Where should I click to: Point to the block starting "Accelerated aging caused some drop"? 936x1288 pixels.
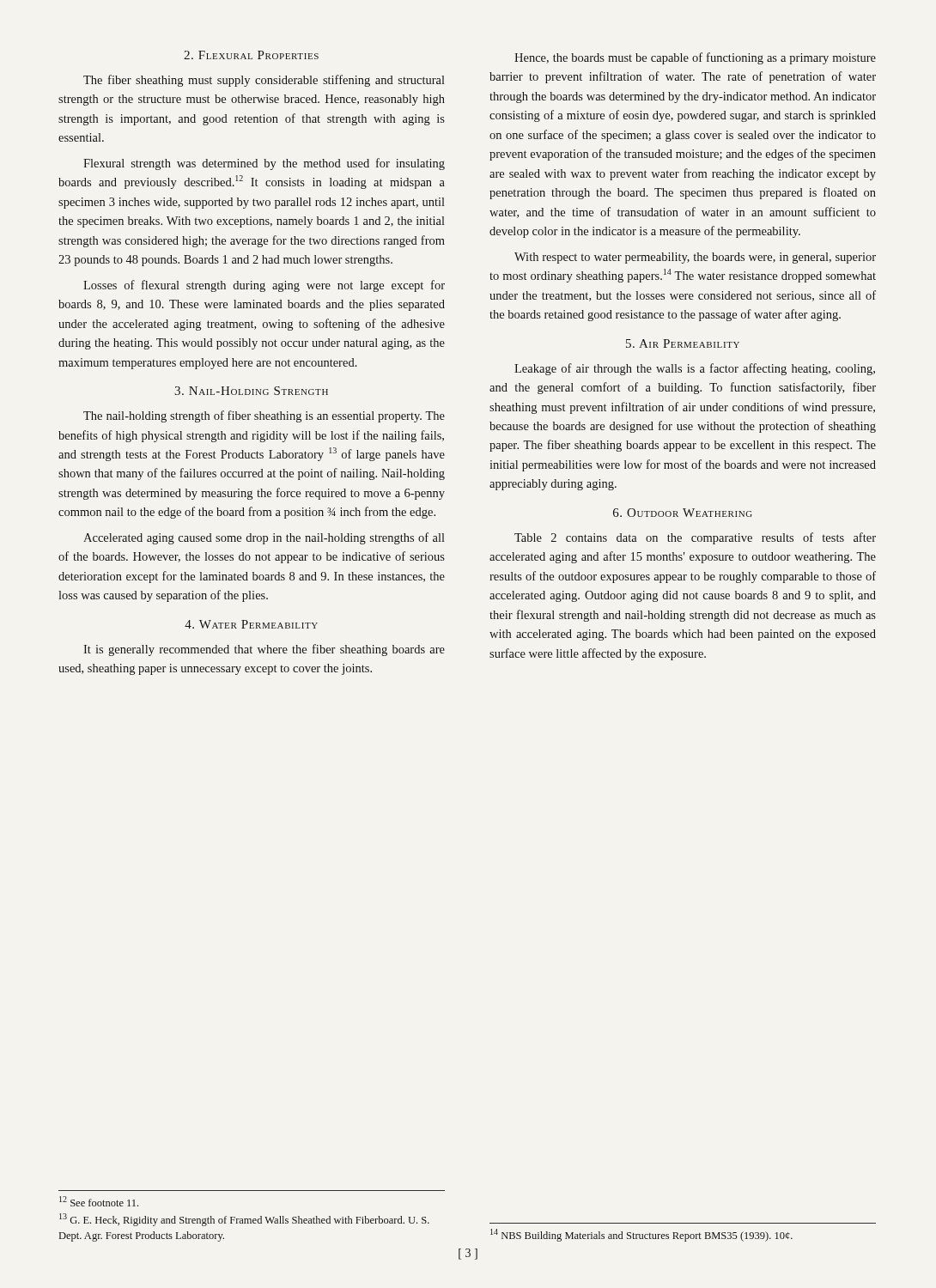(x=252, y=566)
